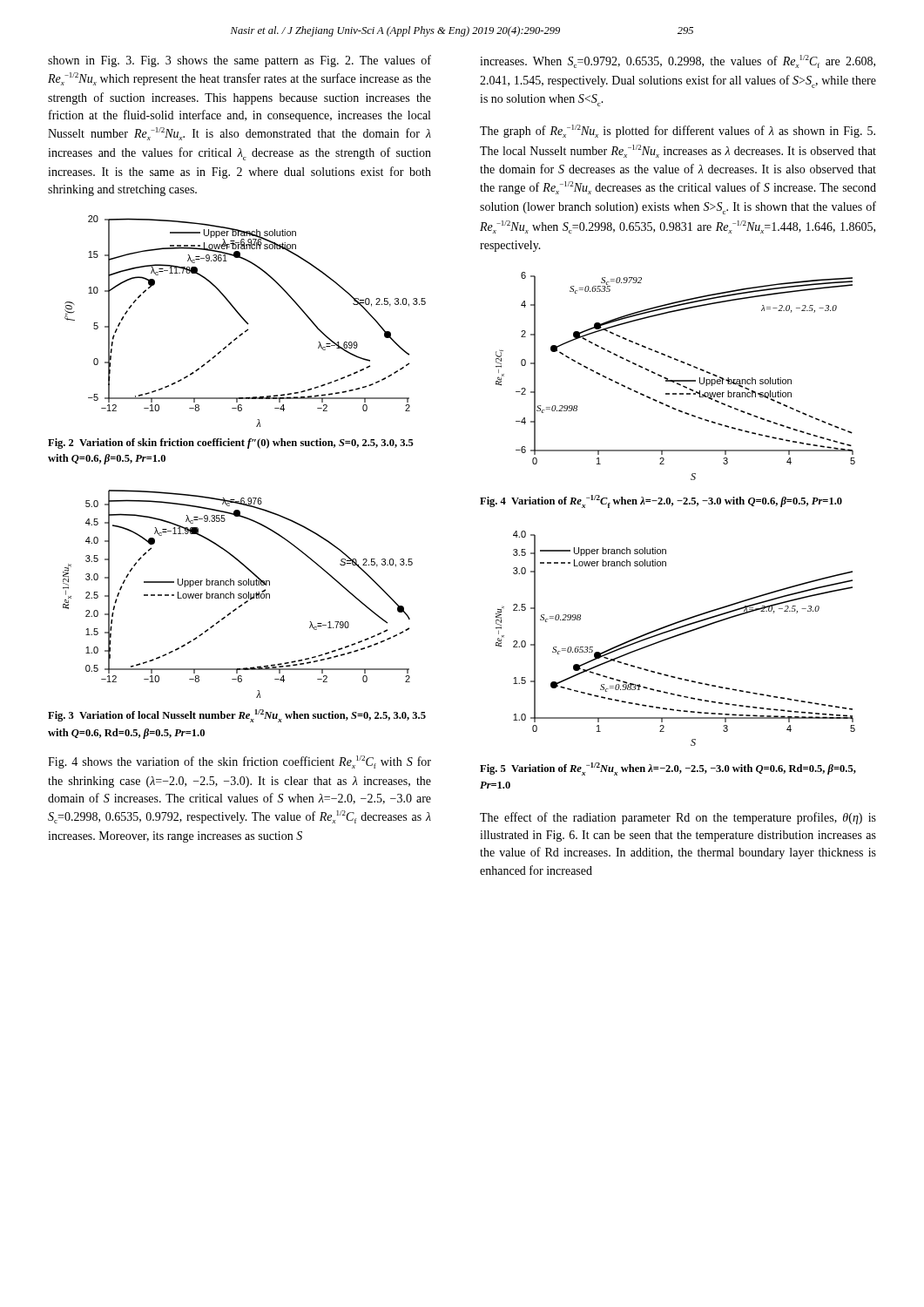Find the element starting "increases. When Sc=0.9792, 0.6535, 0.2998, the"

pos(678,81)
